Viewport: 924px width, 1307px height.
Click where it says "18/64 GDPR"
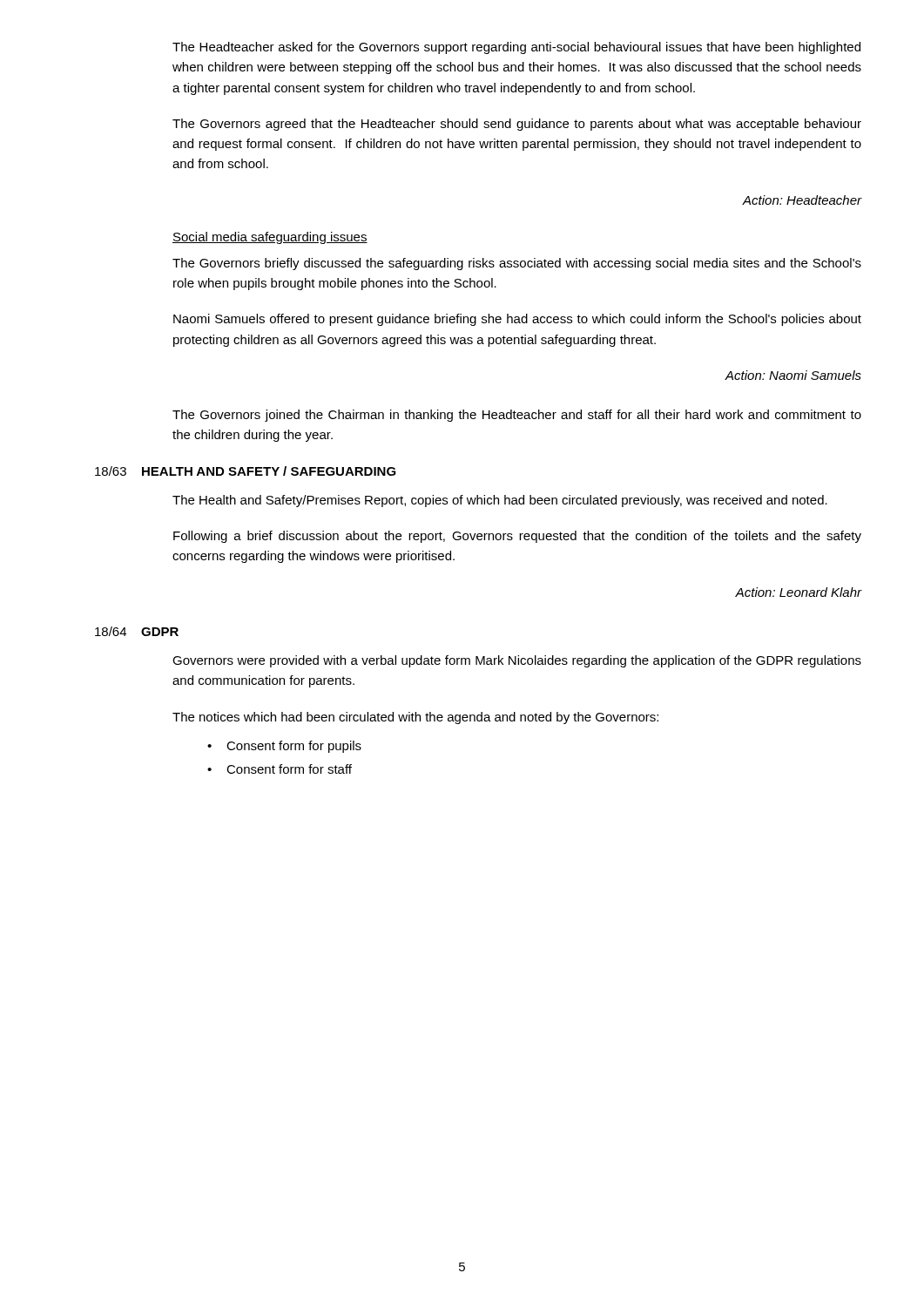click(136, 631)
